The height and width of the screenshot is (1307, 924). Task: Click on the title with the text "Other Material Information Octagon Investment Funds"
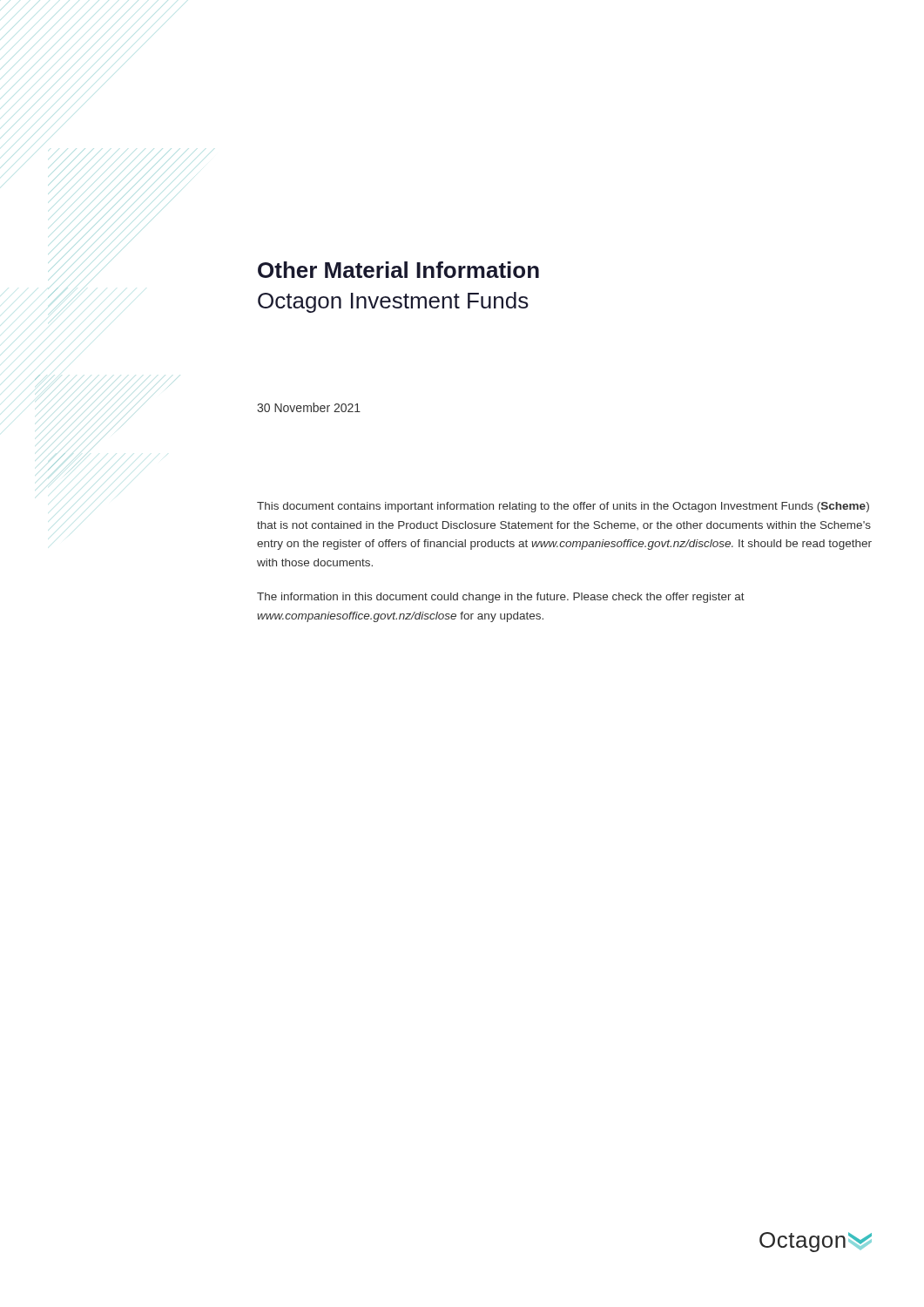(398, 286)
